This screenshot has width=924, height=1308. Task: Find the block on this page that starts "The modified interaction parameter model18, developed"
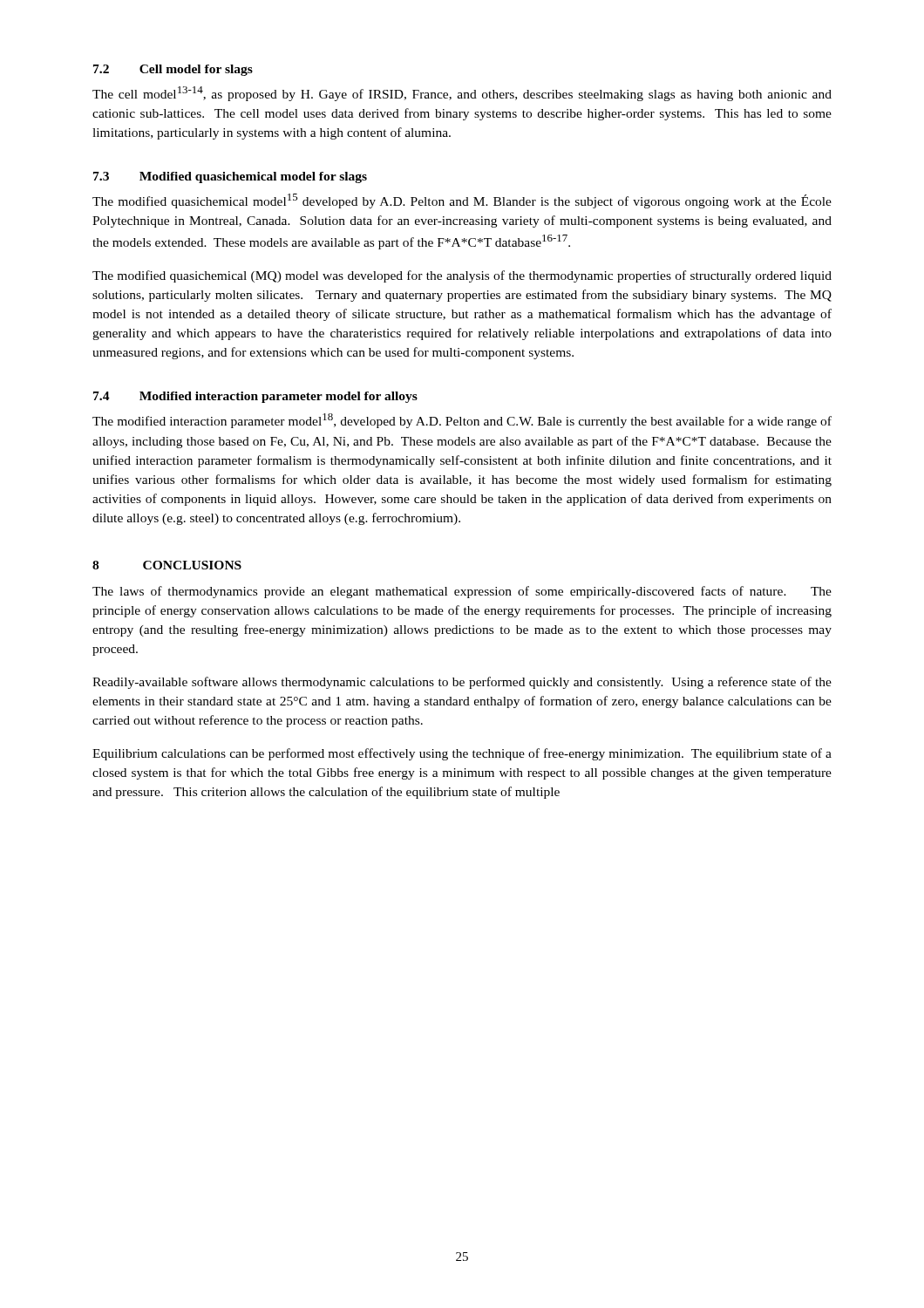(462, 468)
